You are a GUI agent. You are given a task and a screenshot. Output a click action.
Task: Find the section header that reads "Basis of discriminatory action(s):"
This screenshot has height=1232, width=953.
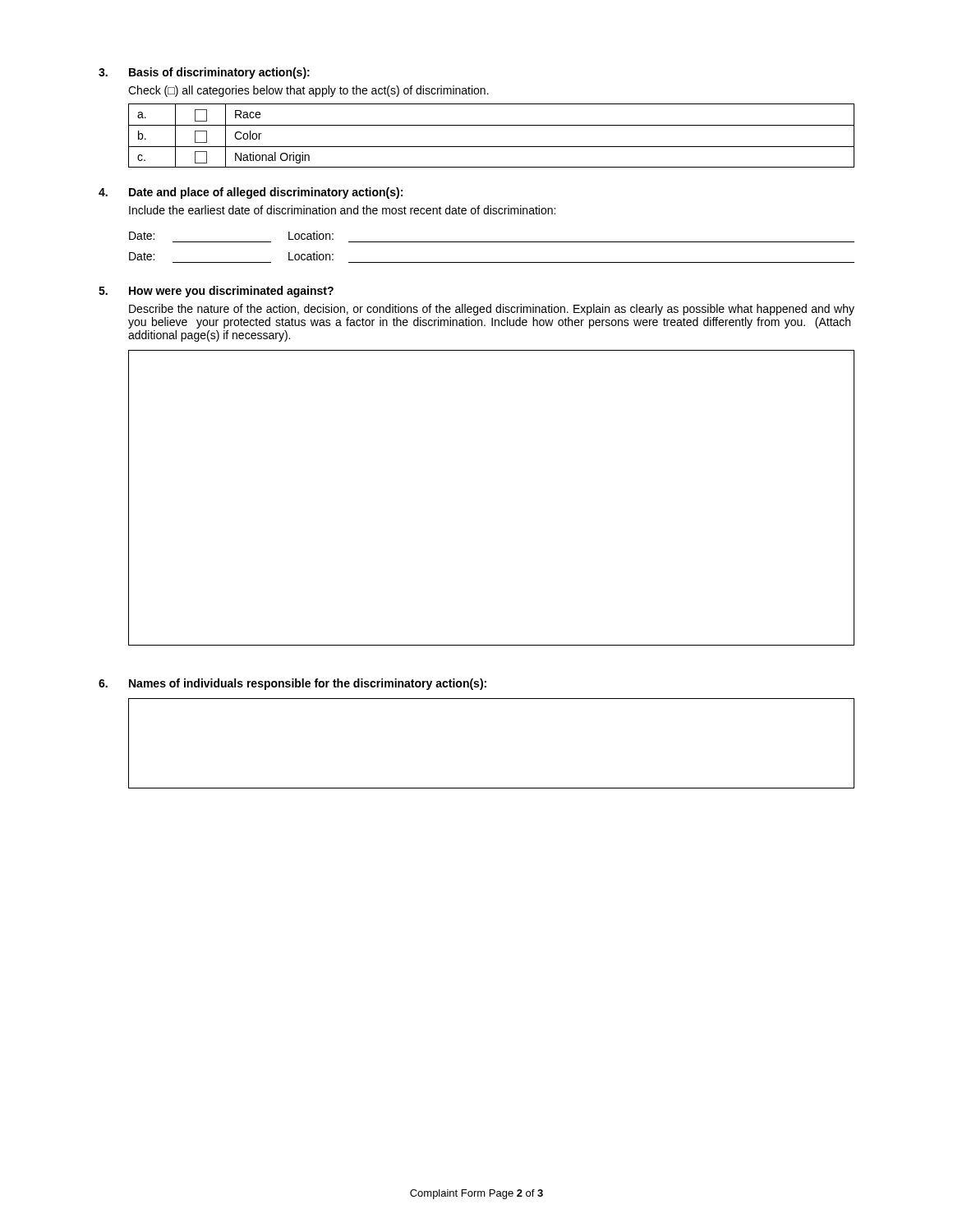219,72
